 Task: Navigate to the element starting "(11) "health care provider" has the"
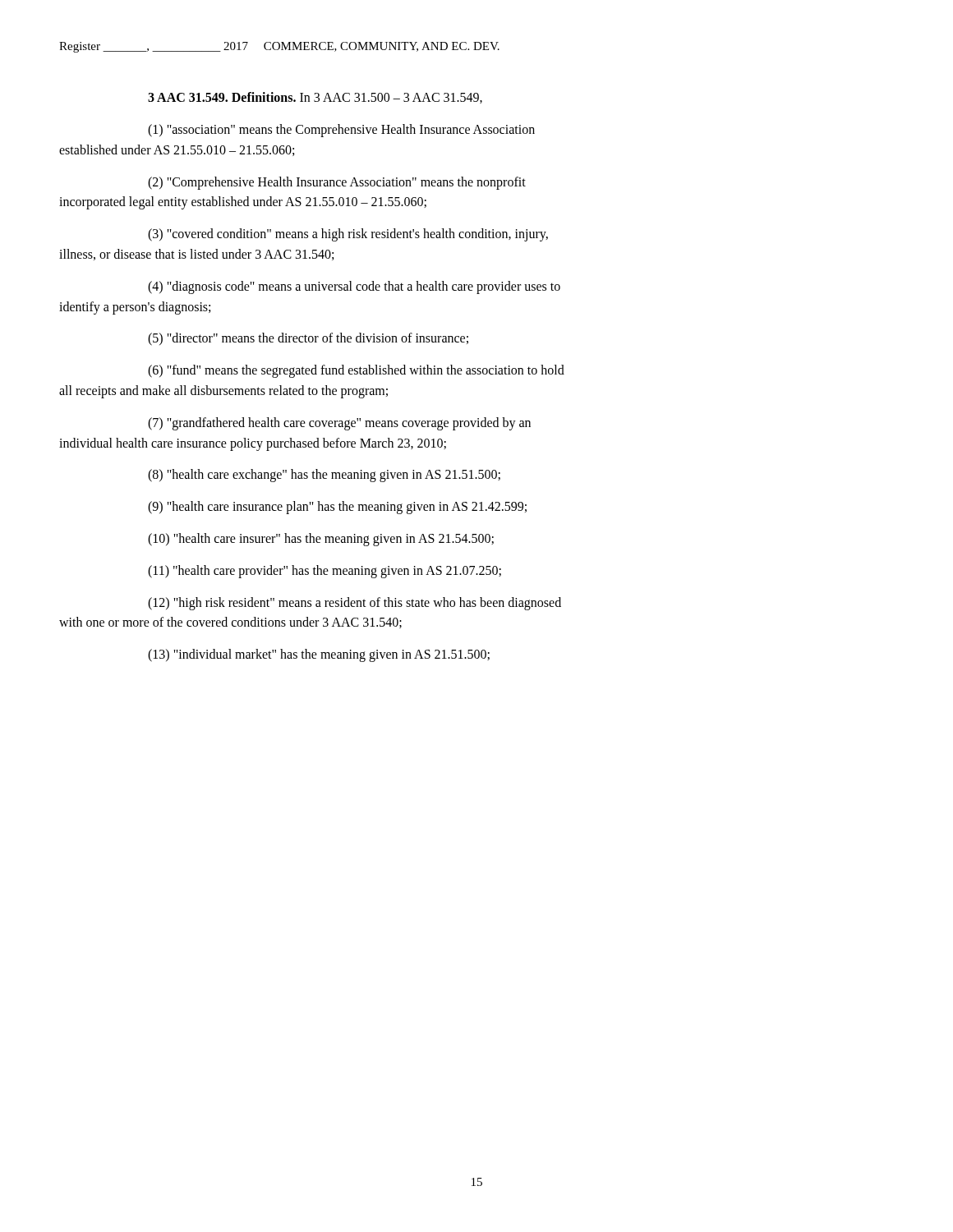(476, 571)
